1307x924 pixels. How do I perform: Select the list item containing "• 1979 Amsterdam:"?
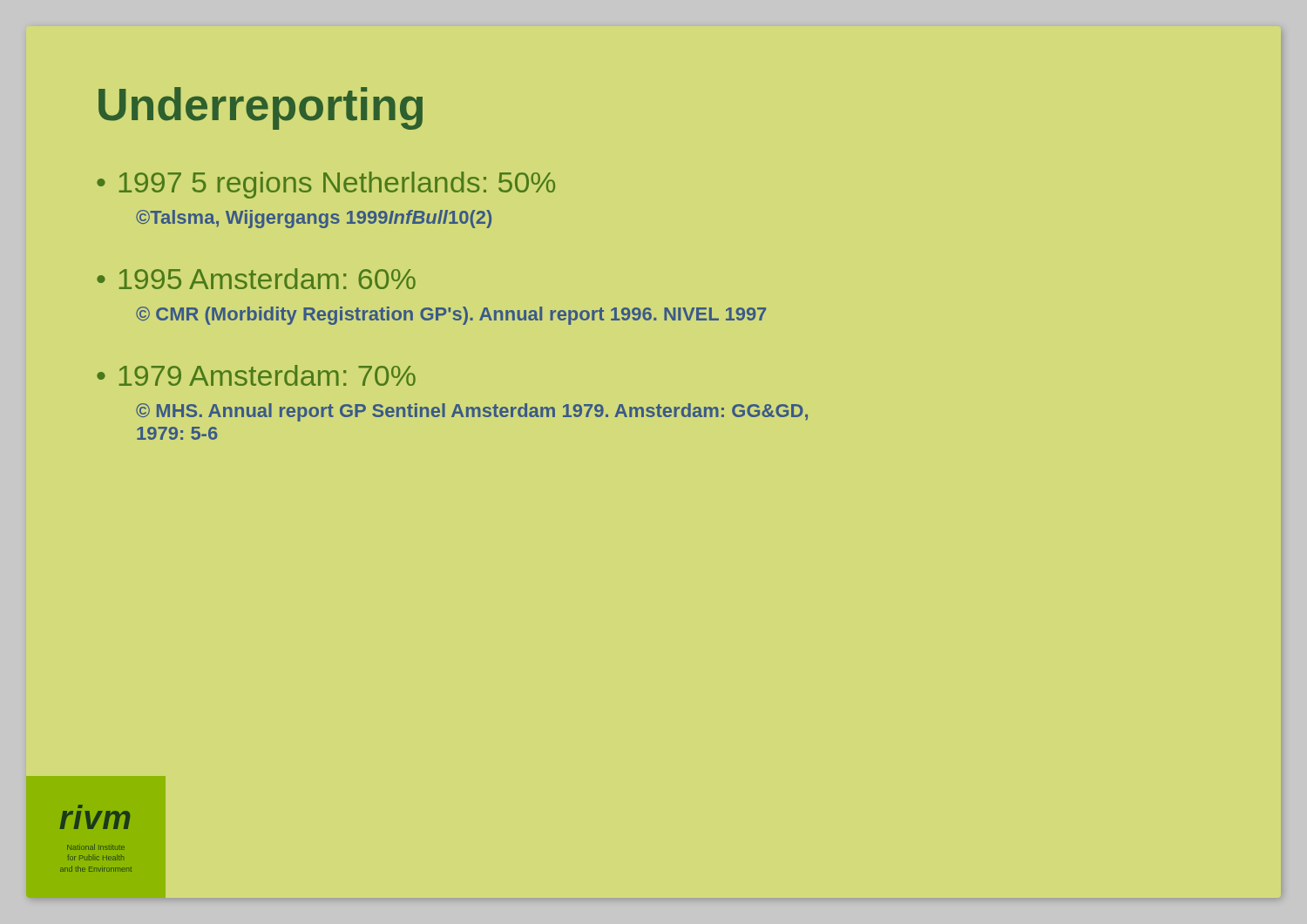tap(654, 402)
